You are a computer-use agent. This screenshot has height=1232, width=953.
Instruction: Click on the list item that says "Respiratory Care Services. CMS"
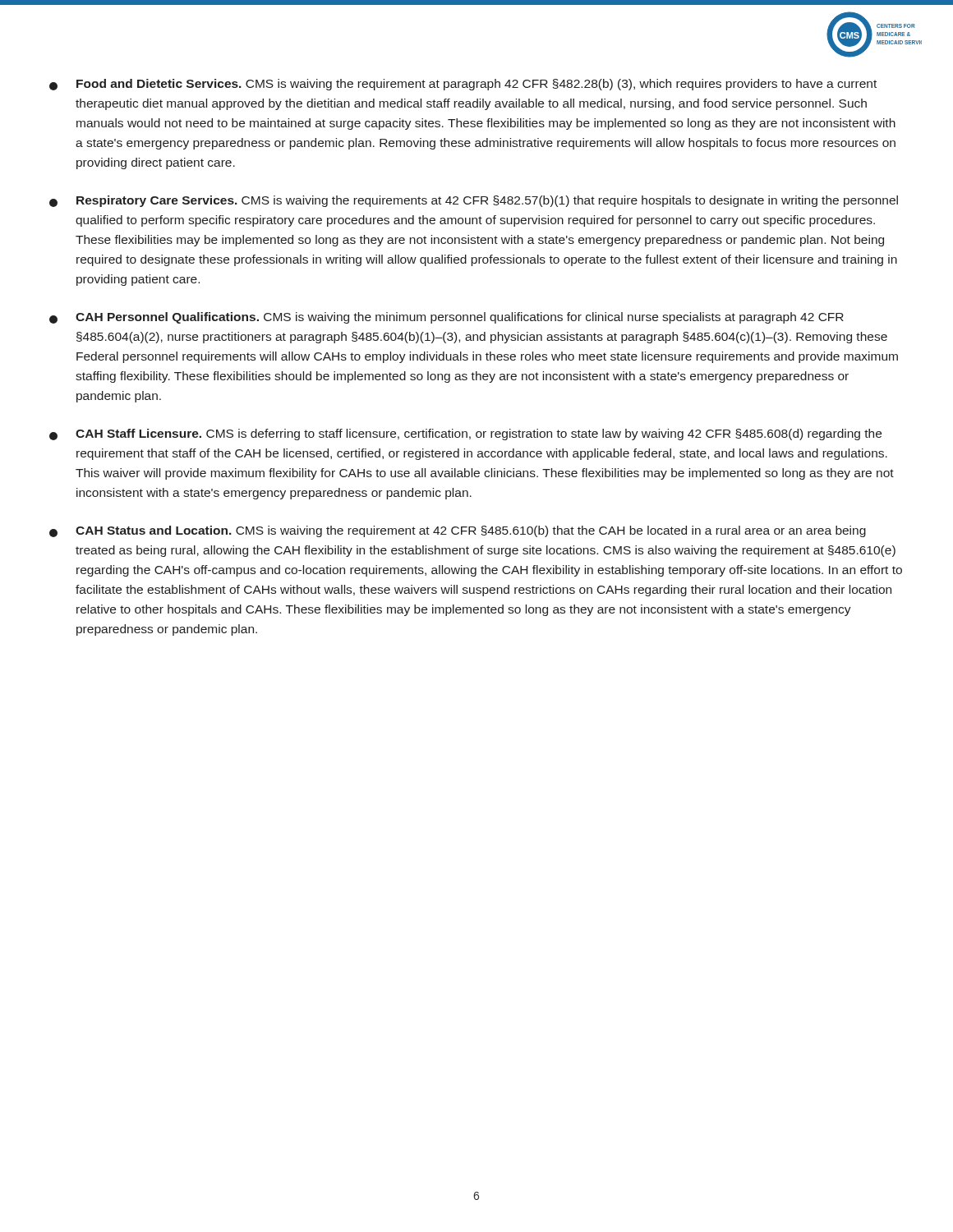point(476,240)
